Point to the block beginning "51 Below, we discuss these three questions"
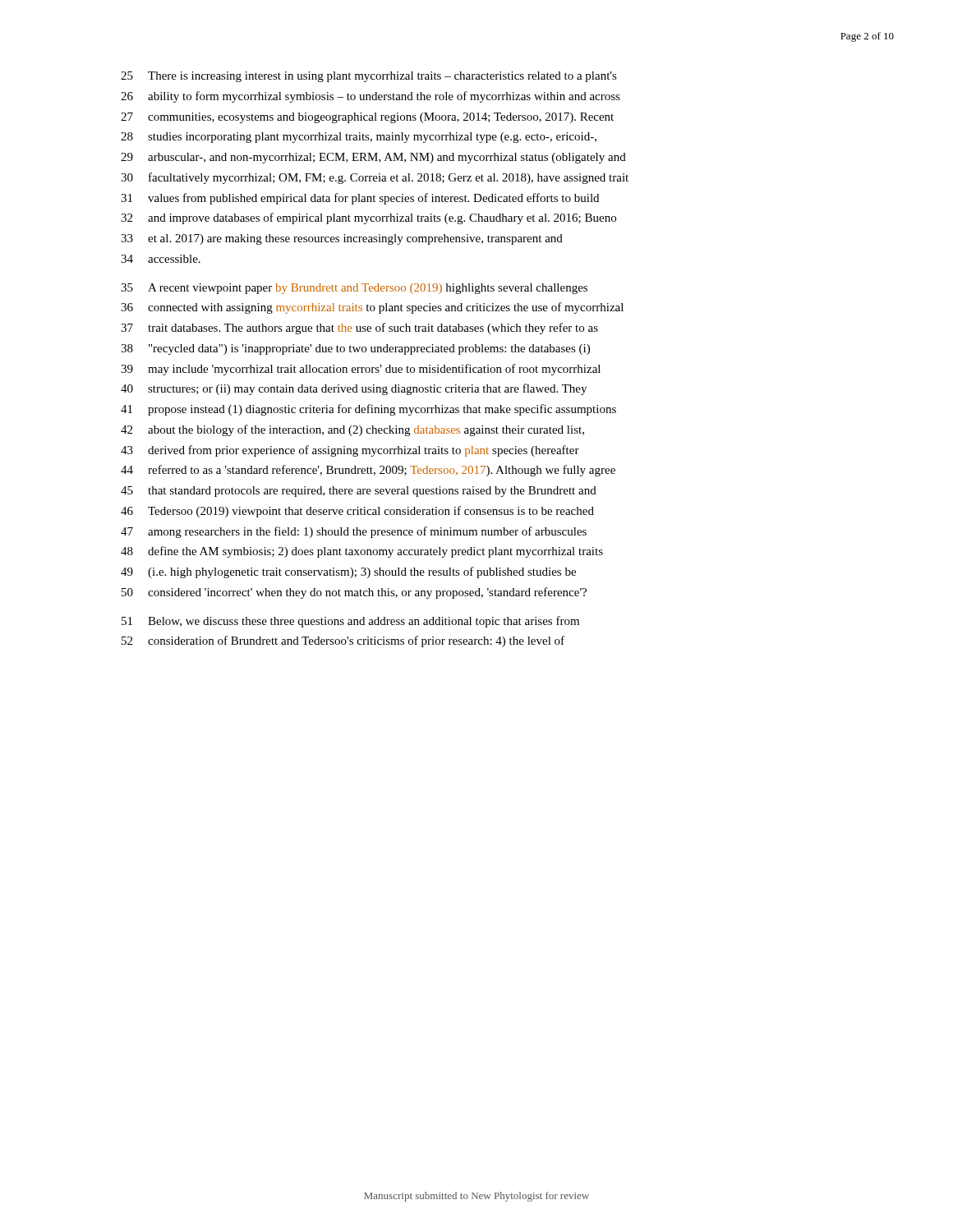This screenshot has width=953, height=1232. [x=476, y=631]
